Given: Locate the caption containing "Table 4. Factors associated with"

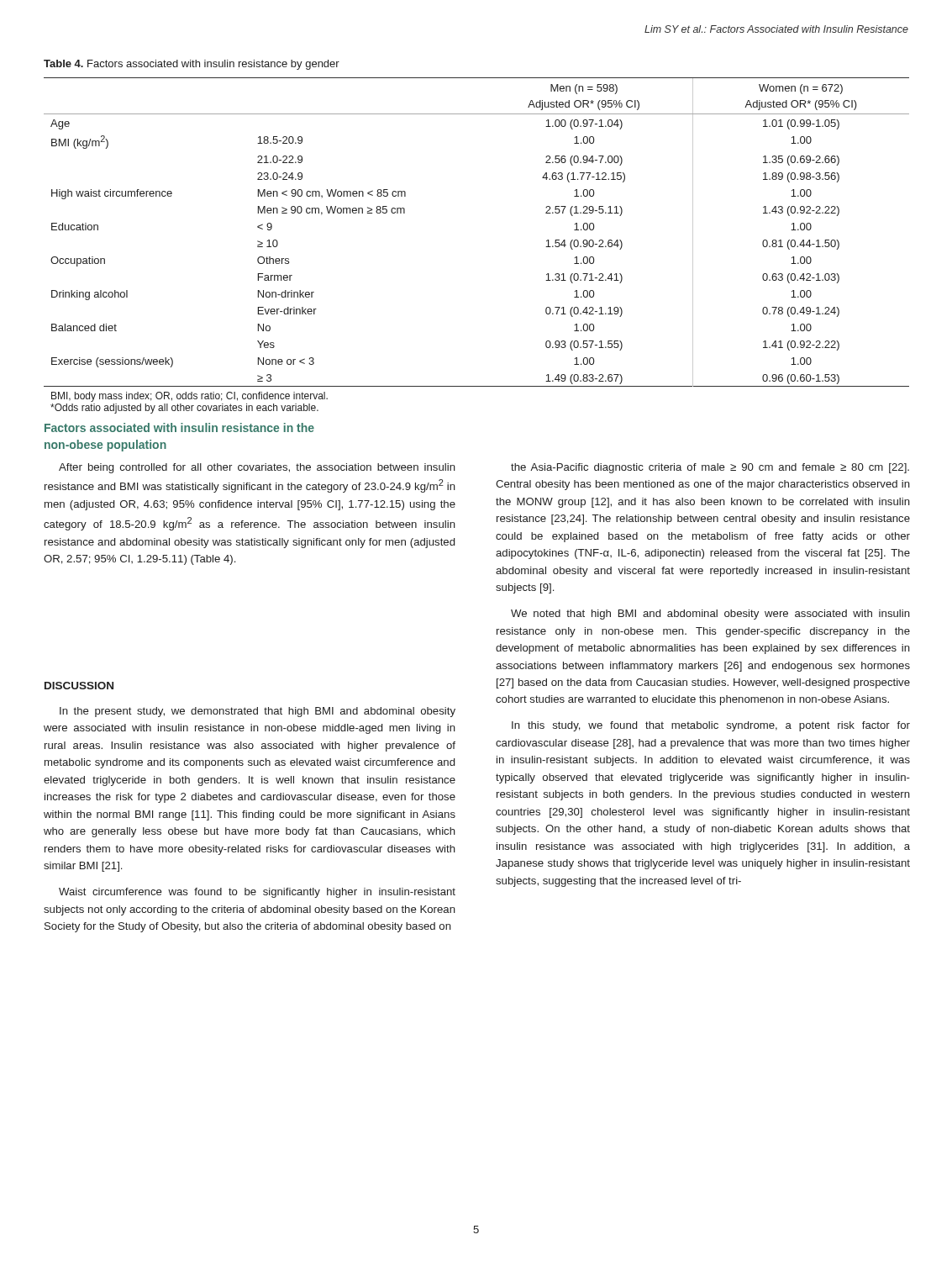Looking at the screenshot, I should (x=191, y=63).
